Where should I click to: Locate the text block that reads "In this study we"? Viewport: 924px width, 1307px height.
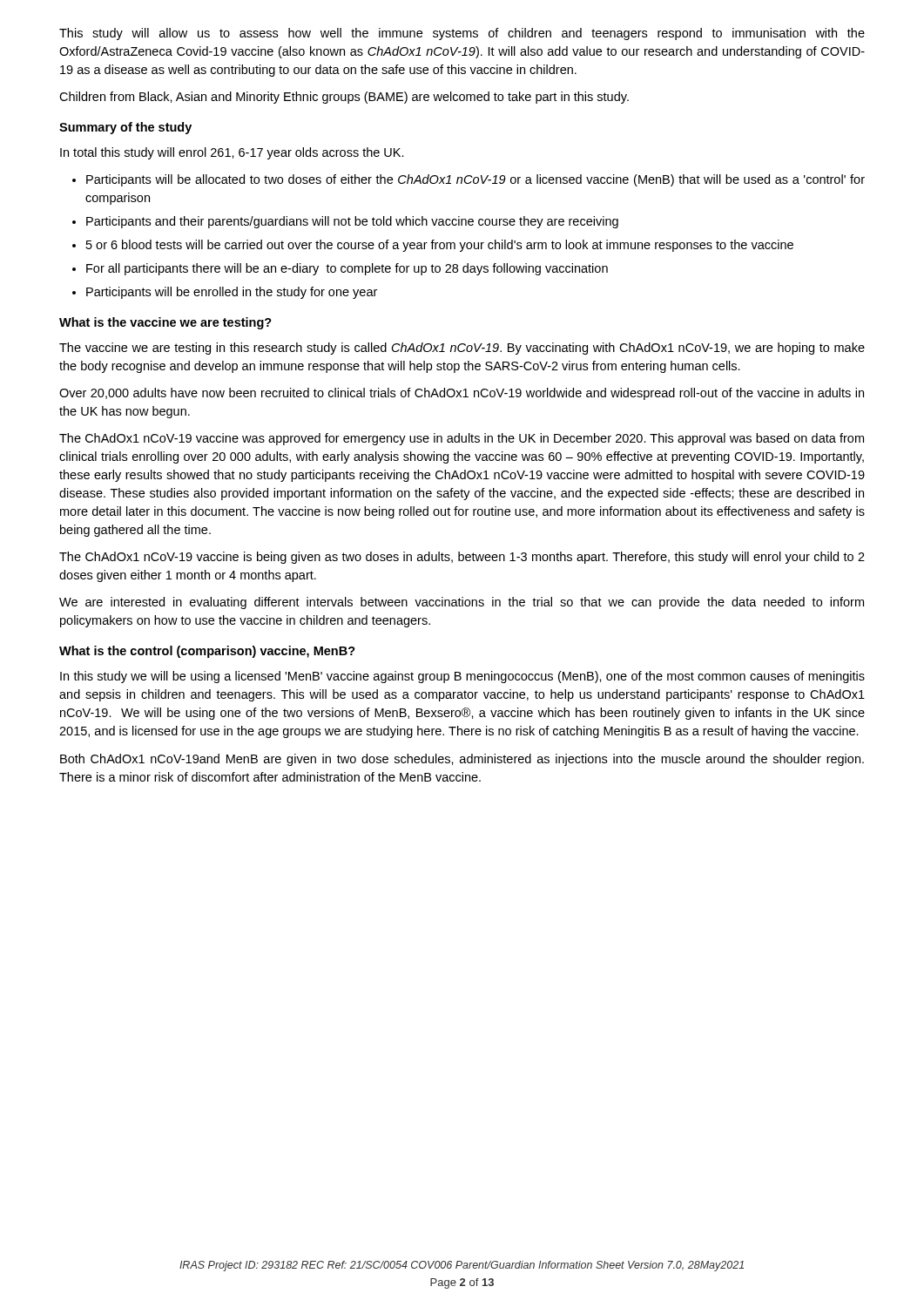[x=462, y=704]
